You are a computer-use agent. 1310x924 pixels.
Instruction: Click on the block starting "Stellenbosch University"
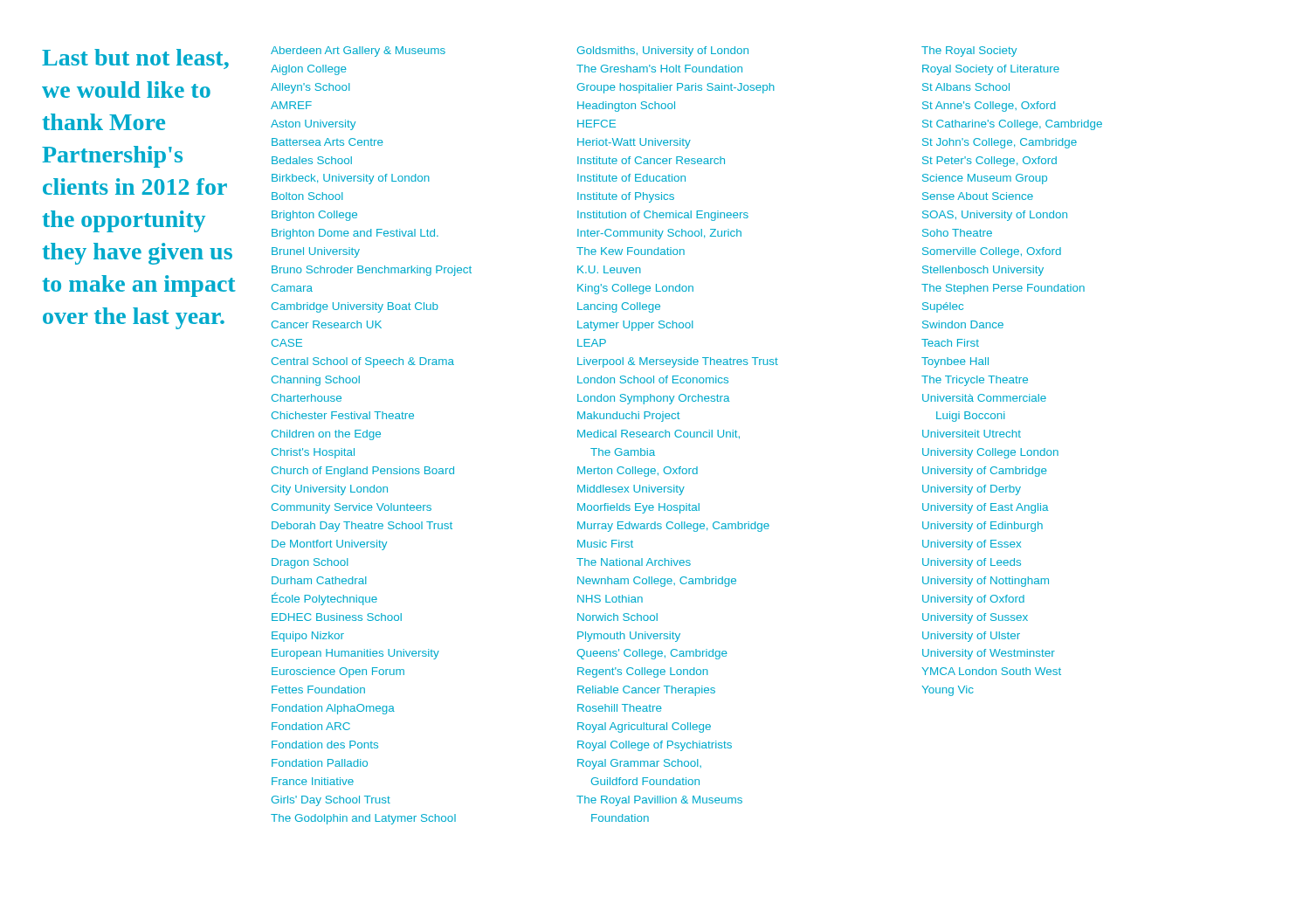pos(983,269)
